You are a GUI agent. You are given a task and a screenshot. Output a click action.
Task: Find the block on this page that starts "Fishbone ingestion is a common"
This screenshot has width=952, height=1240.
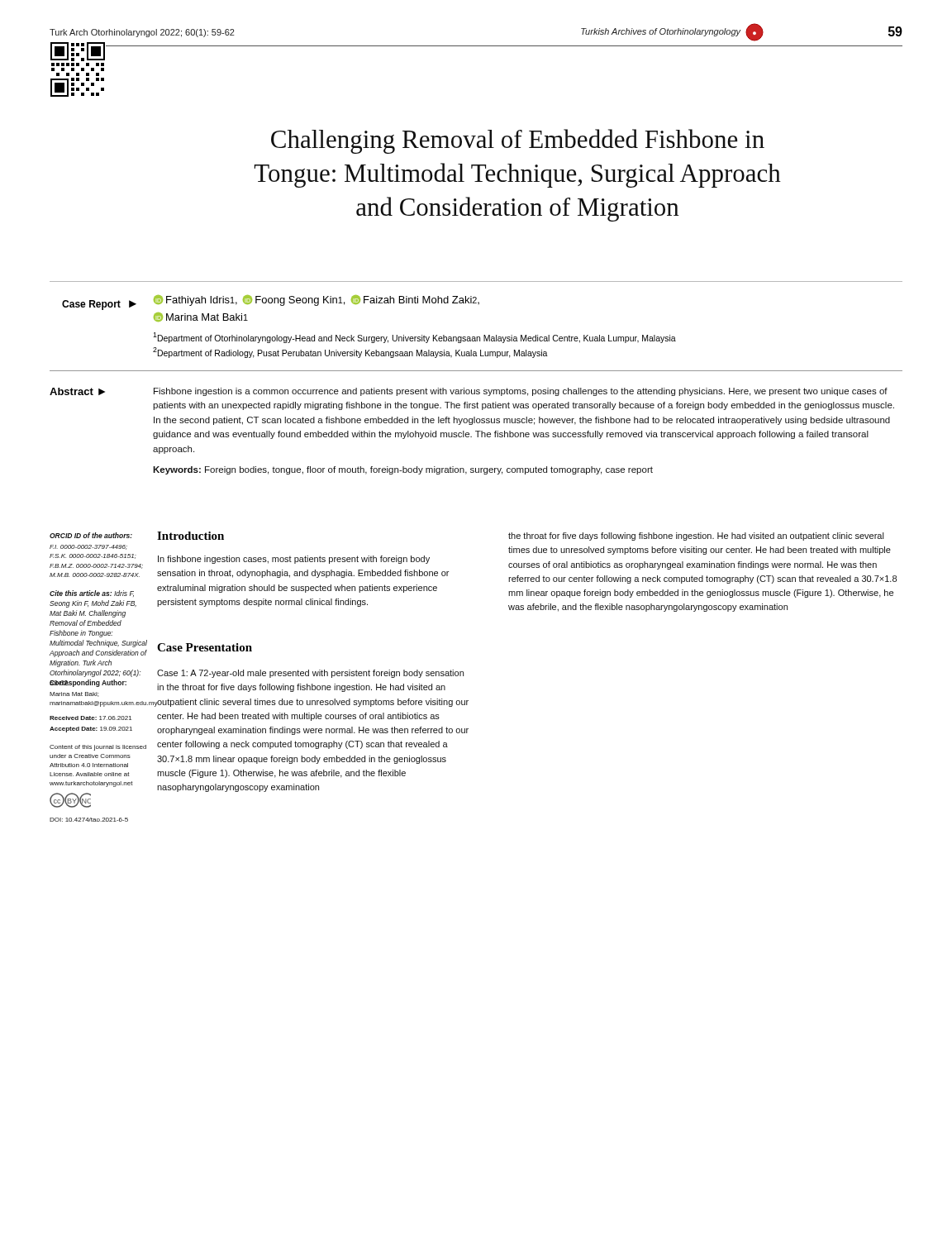coord(528,432)
